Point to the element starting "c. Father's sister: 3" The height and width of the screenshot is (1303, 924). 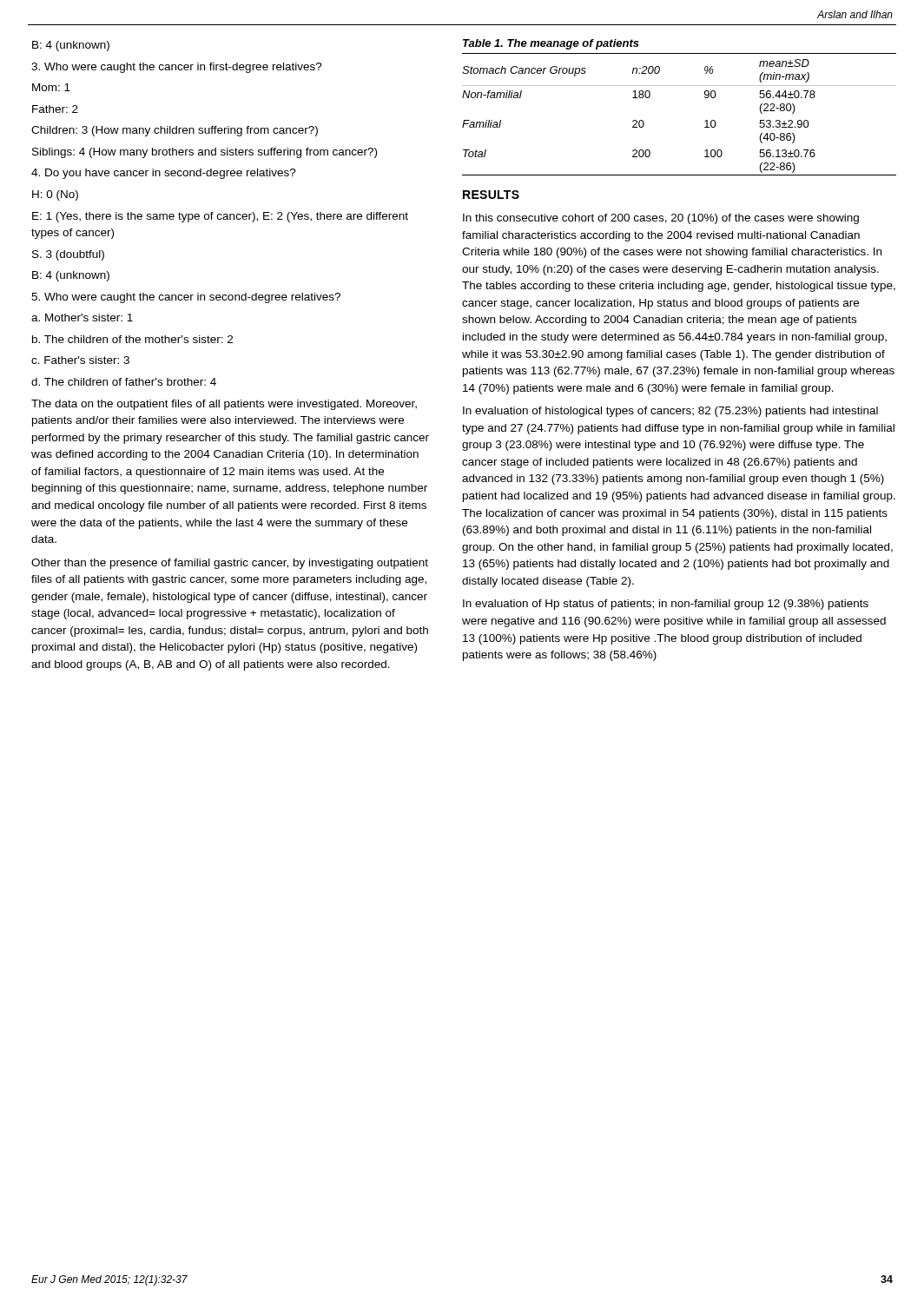81,360
